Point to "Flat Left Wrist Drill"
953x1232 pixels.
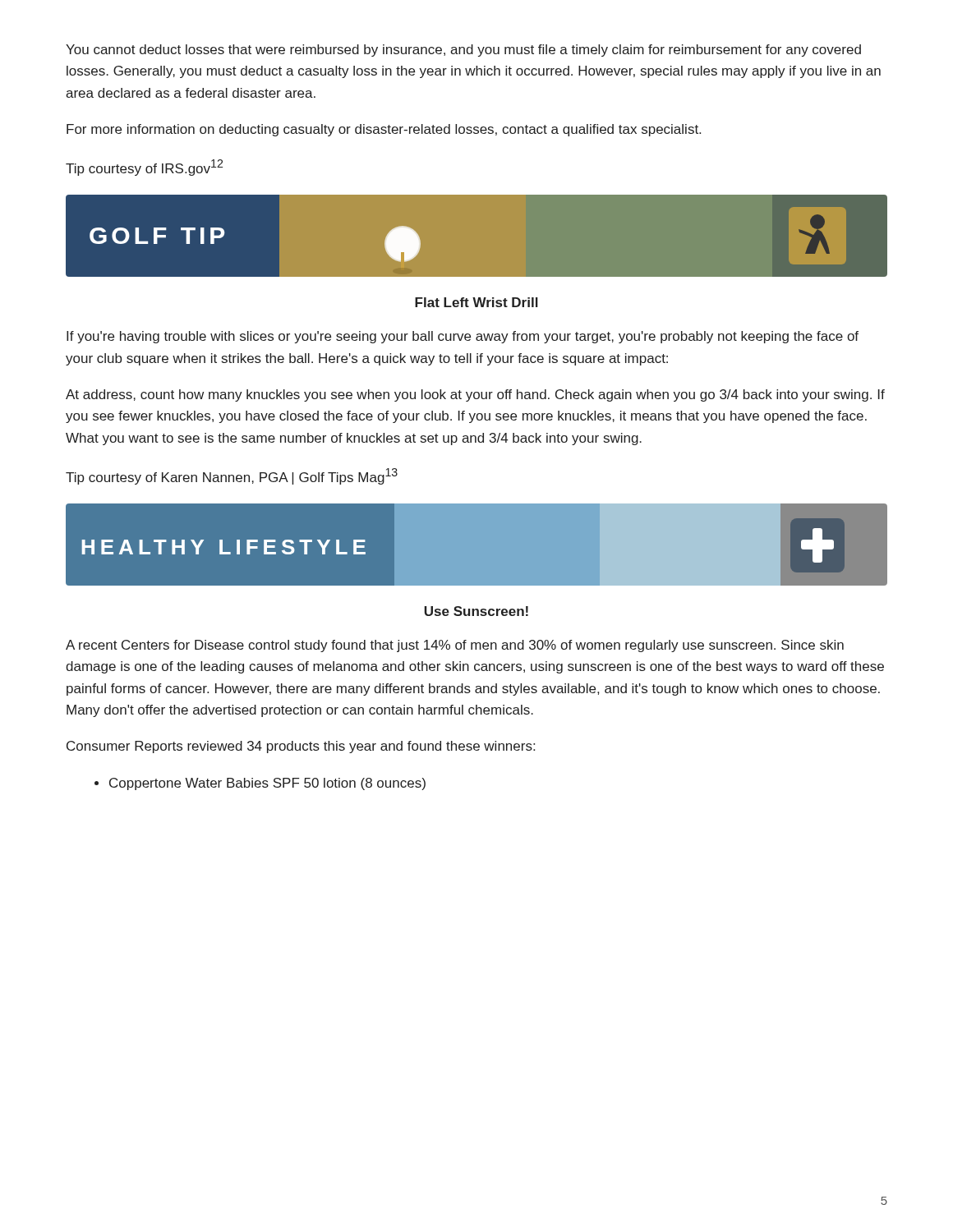[x=476, y=303]
